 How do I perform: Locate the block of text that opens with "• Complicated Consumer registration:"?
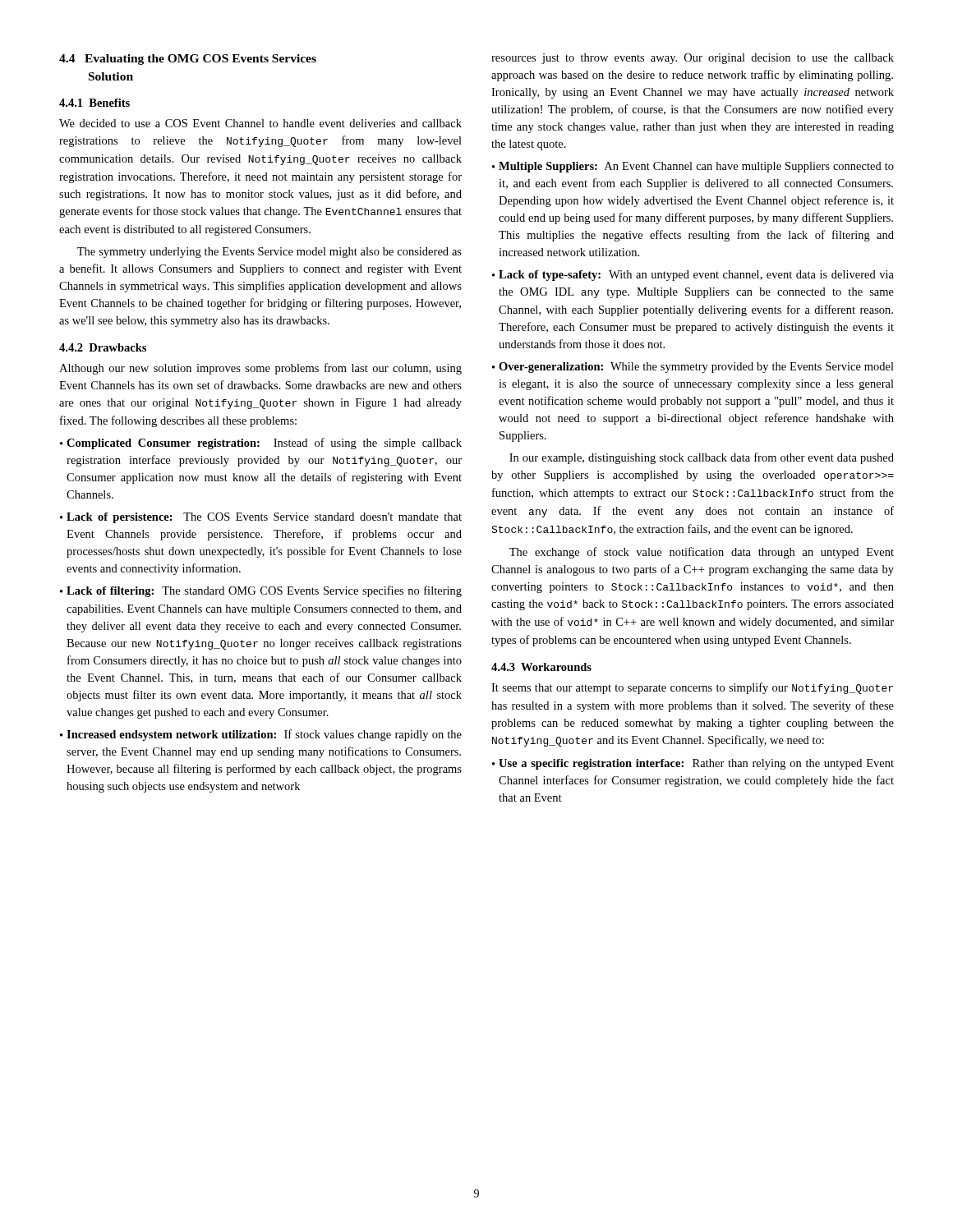pyautogui.click(x=260, y=469)
